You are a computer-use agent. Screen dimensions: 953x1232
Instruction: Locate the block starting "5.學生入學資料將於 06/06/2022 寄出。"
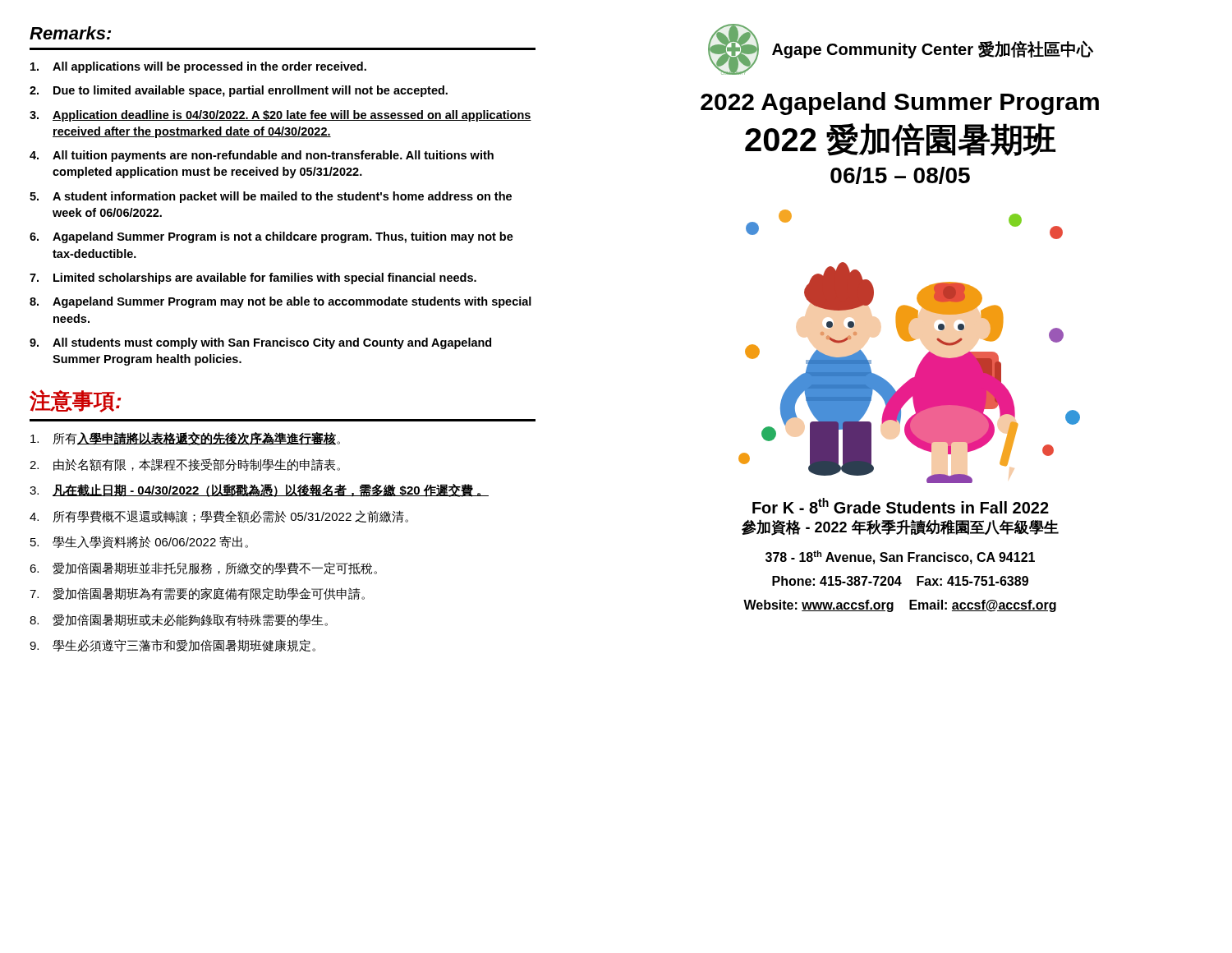click(139, 542)
